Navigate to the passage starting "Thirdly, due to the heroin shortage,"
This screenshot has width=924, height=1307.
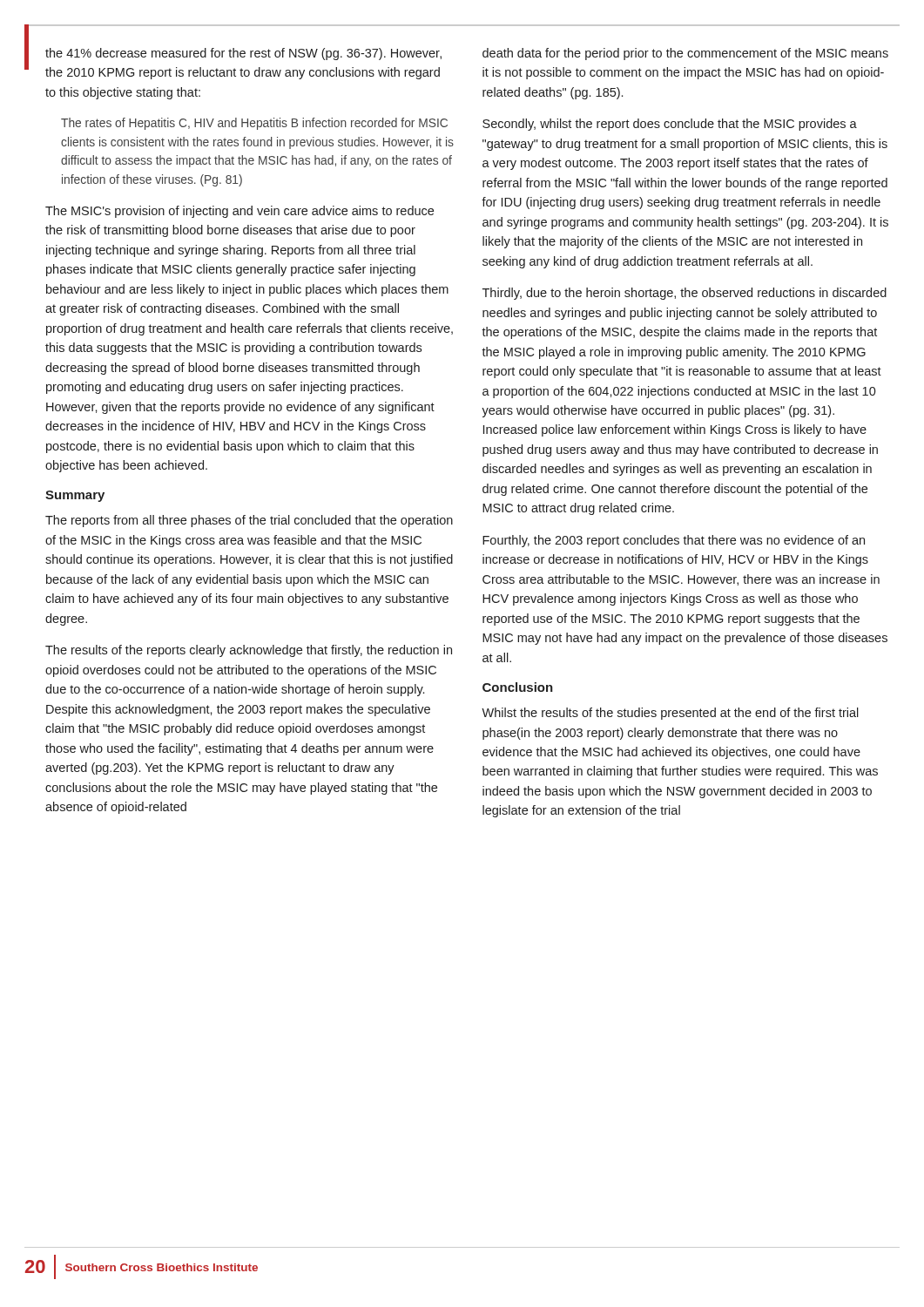[684, 401]
